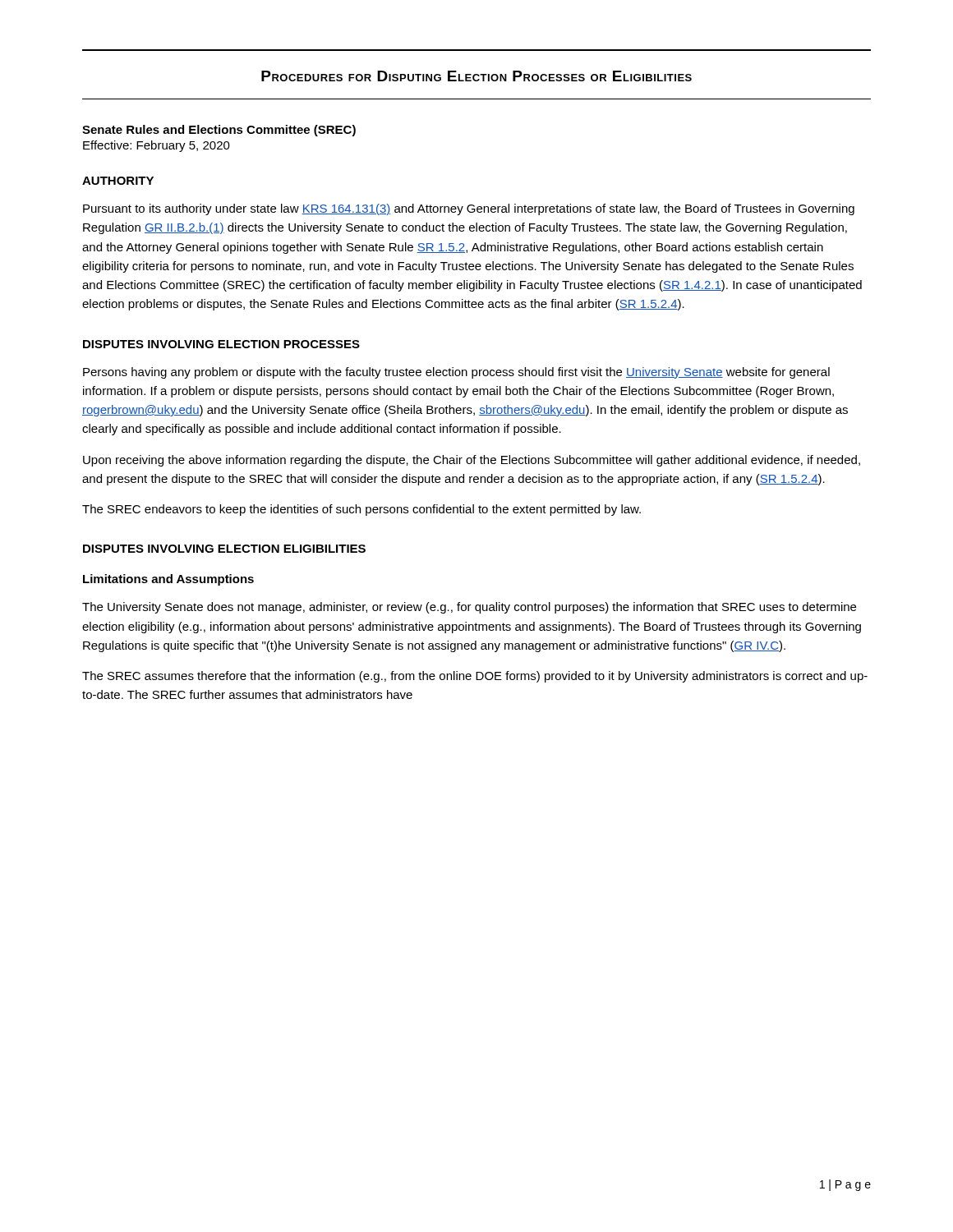This screenshot has height=1232, width=953.
Task: Select the element starting "Pursuant to its authority"
Action: [x=472, y=256]
